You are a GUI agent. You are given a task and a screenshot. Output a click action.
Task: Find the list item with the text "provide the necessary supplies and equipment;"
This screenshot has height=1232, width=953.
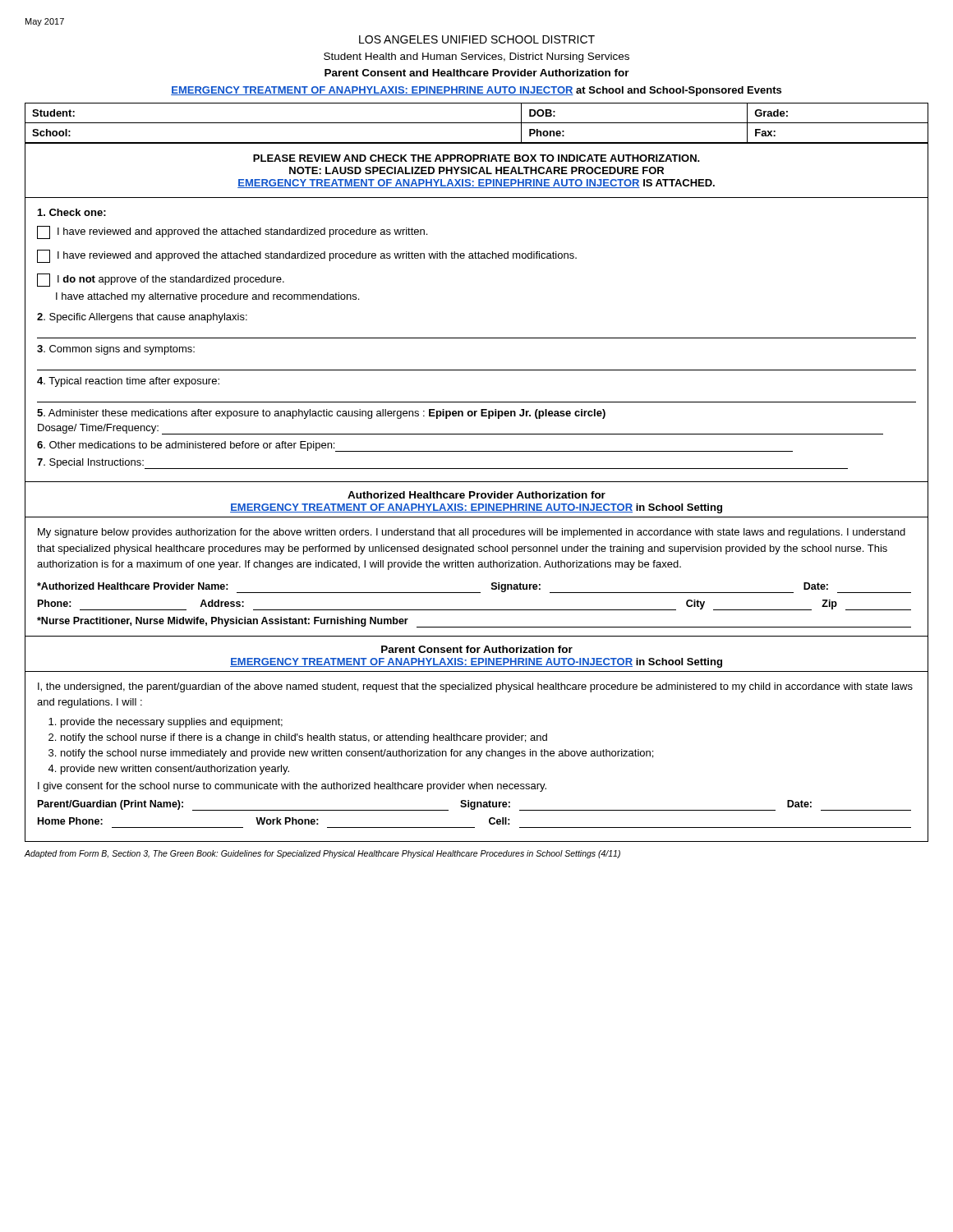tap(172, 721)
